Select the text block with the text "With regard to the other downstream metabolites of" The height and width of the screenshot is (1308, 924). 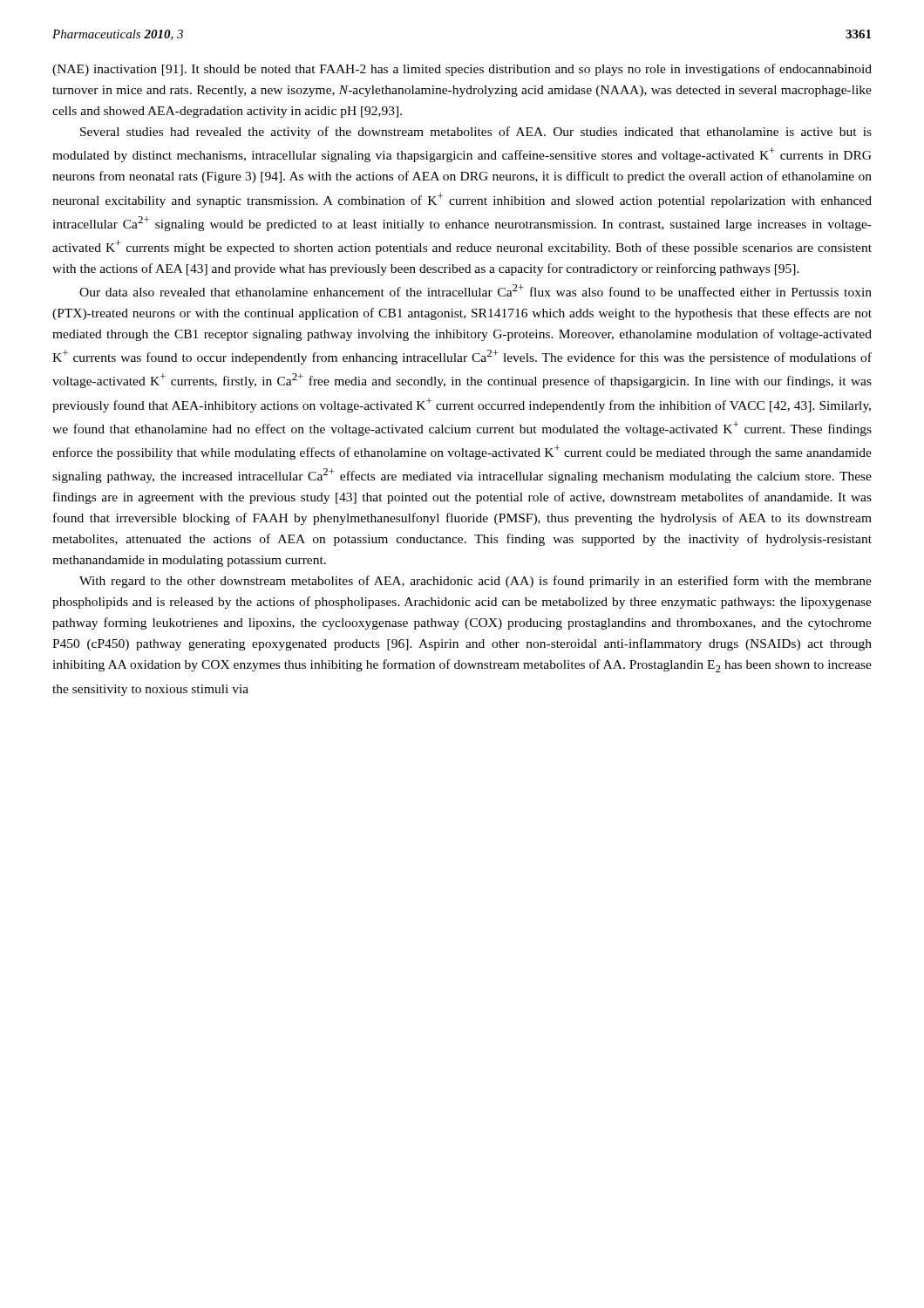click(x=462, y=635)
